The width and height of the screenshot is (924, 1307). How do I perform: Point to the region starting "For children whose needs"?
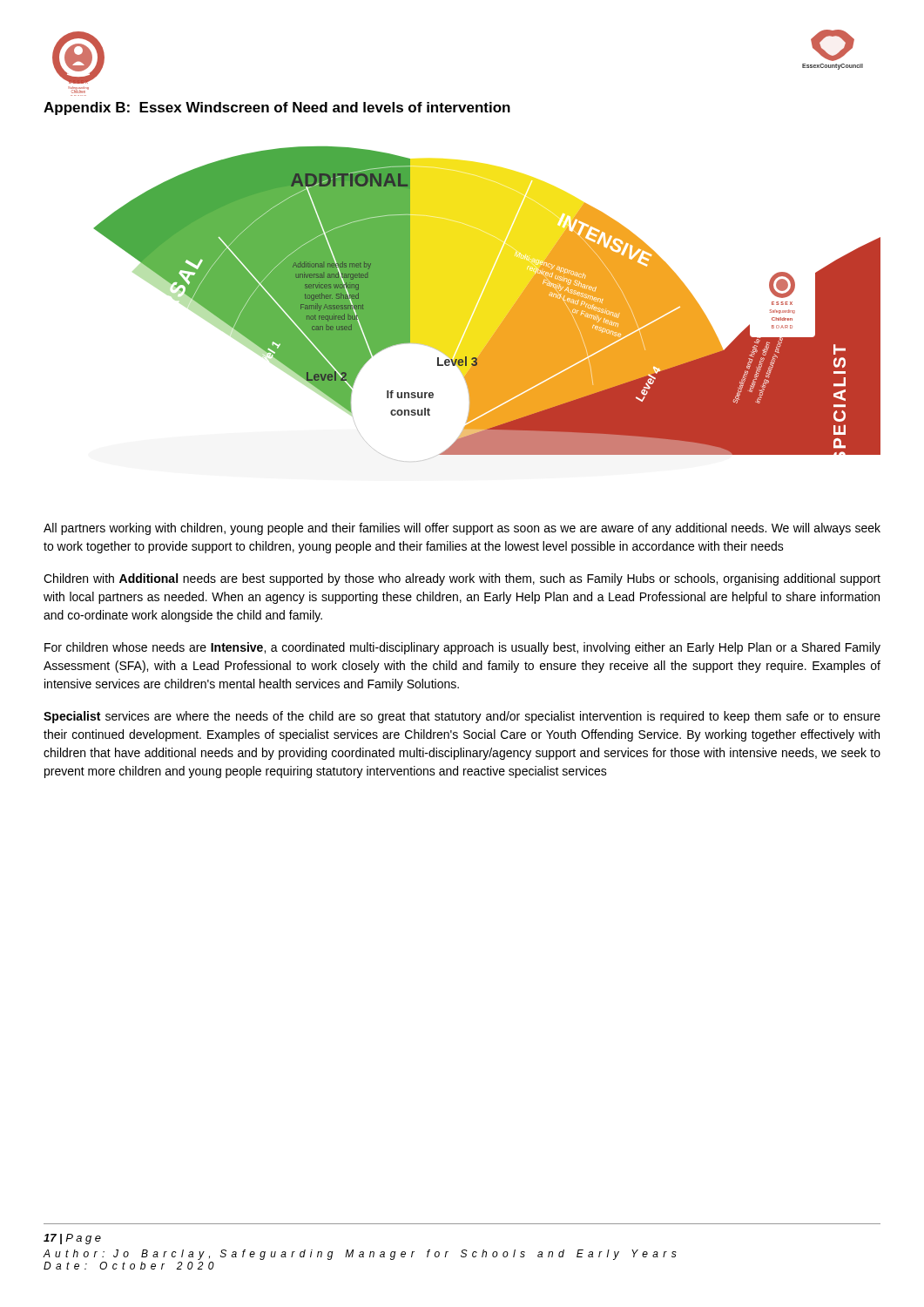tap(462, 666)
